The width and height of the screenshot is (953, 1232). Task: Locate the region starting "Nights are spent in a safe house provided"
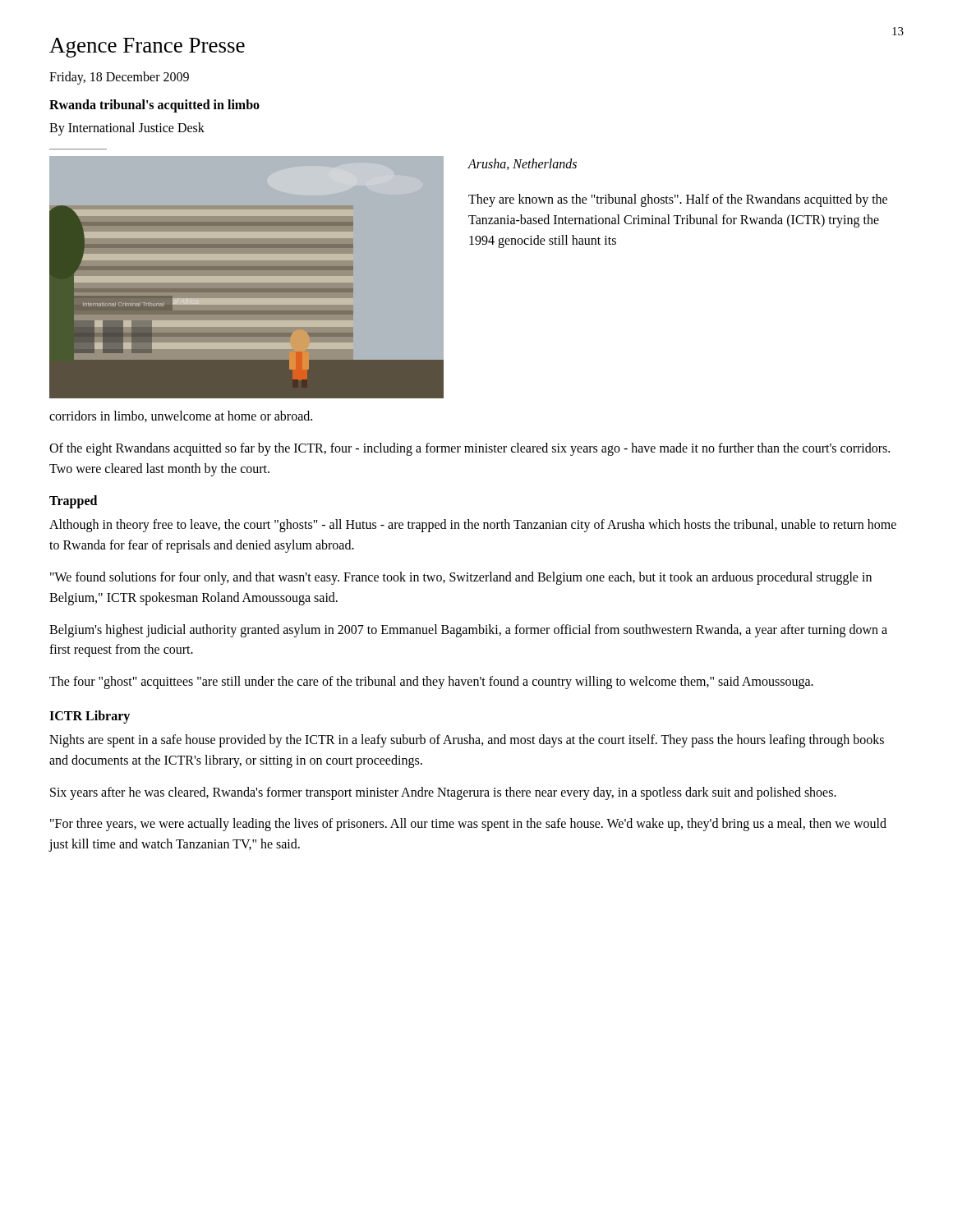pos(467,750)
